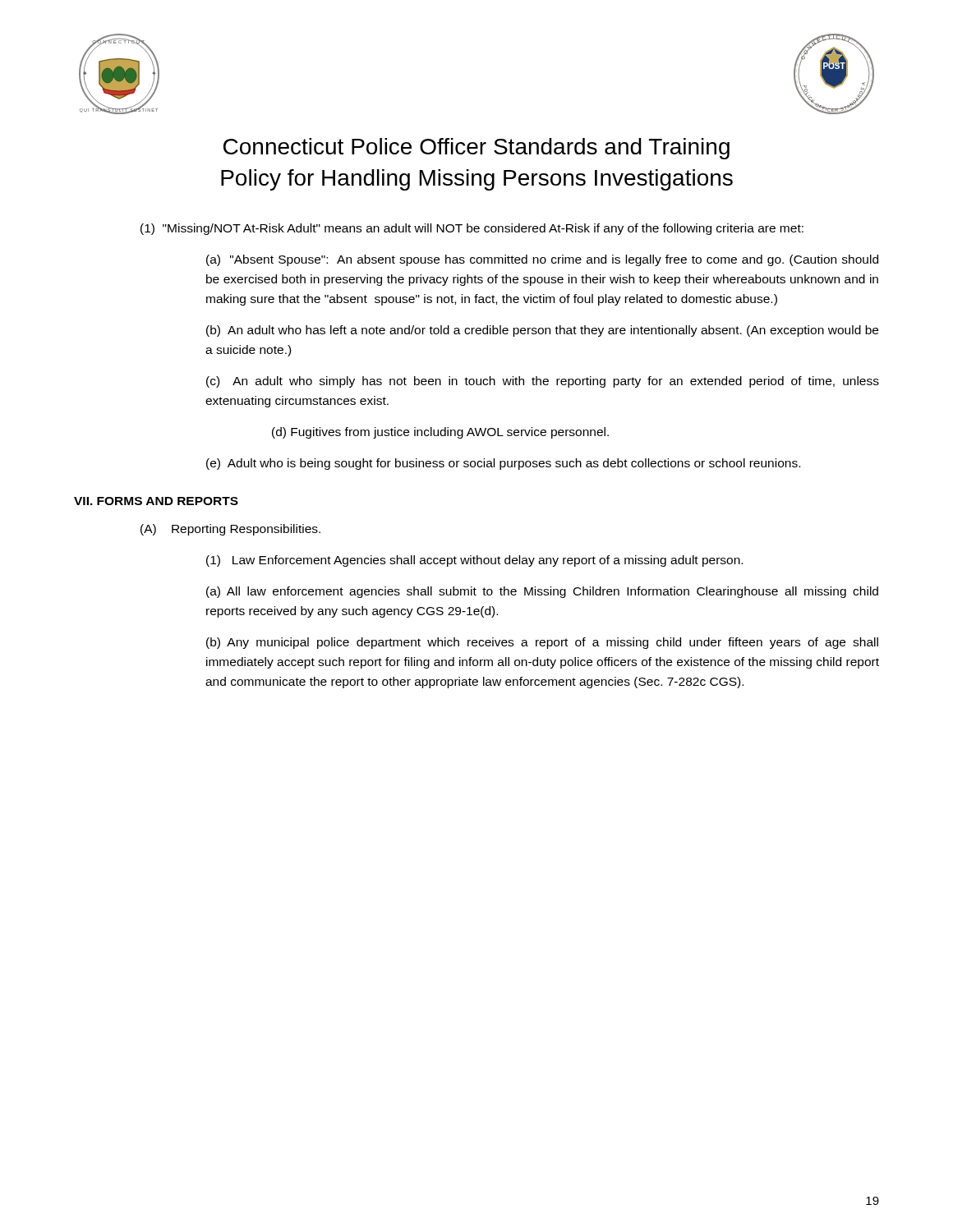This screenshot has height=1232, width=953.
Task: Point to the block beginning "(e) Adult who"
Action: click(x=503, y=463)
